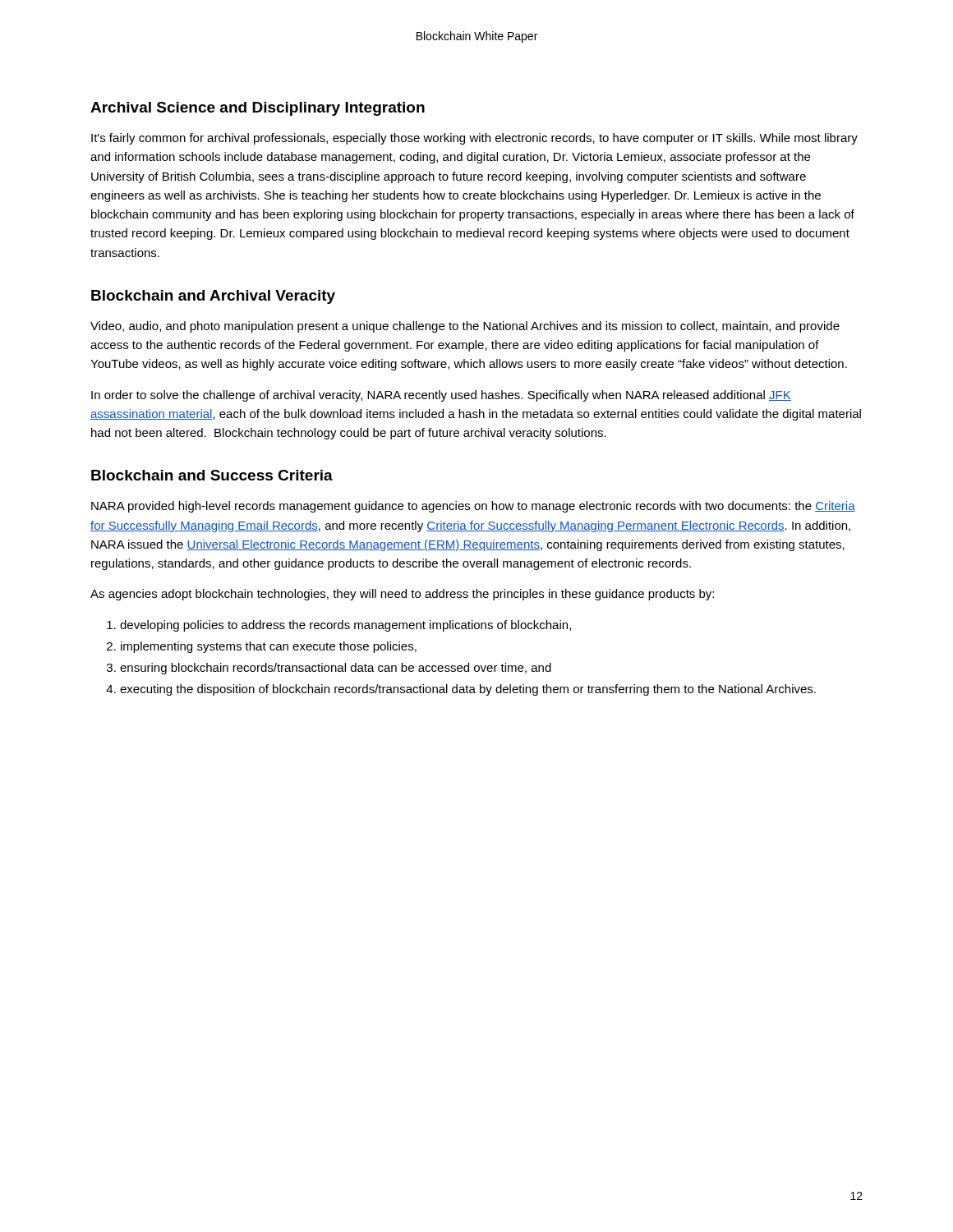This screenshot has height=1232, width=953.
Task: Locate the list item with the text "developing policies to address the records management implications"
Action: [491, 625]
